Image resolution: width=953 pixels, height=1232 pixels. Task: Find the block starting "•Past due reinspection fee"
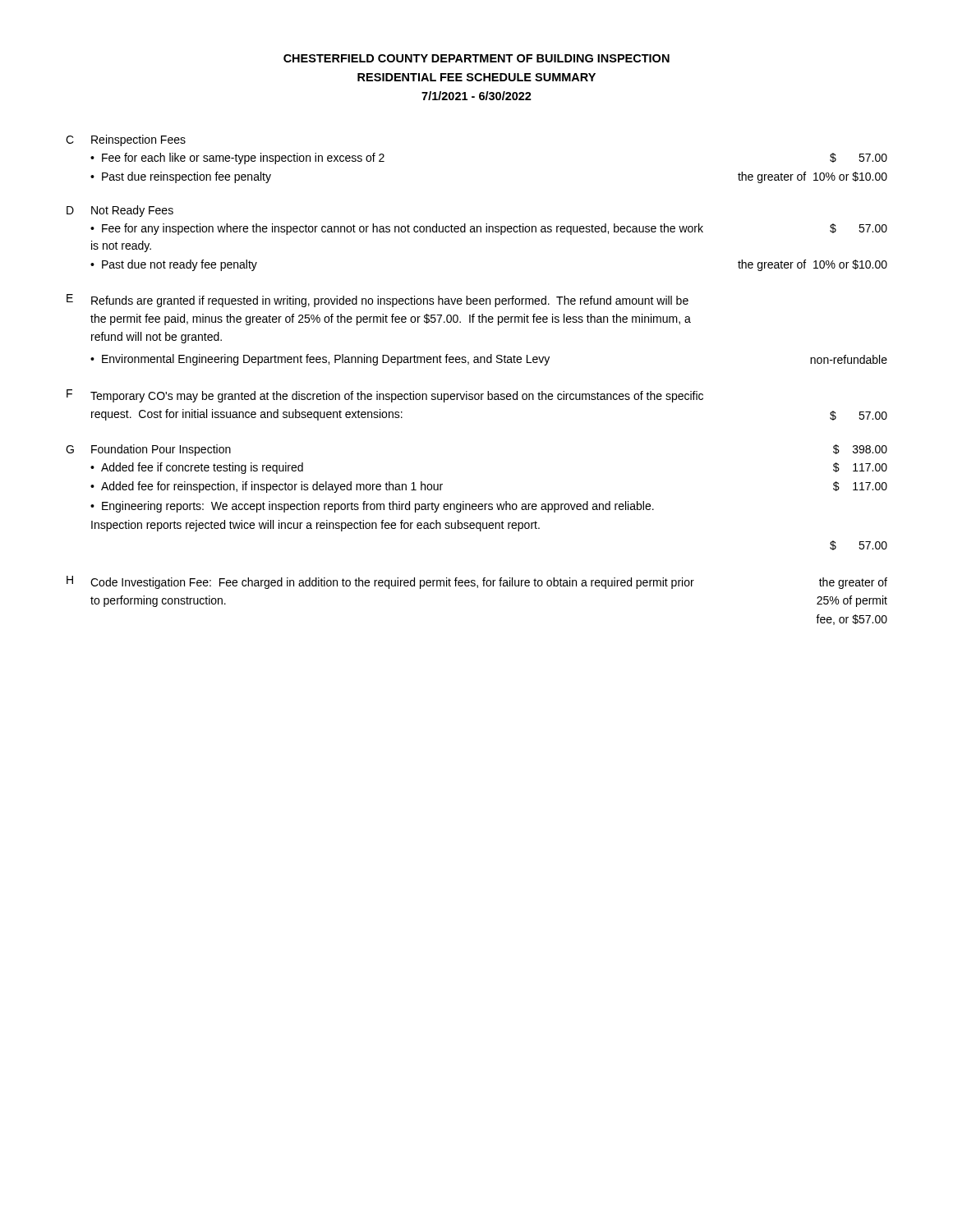point(176,177)
